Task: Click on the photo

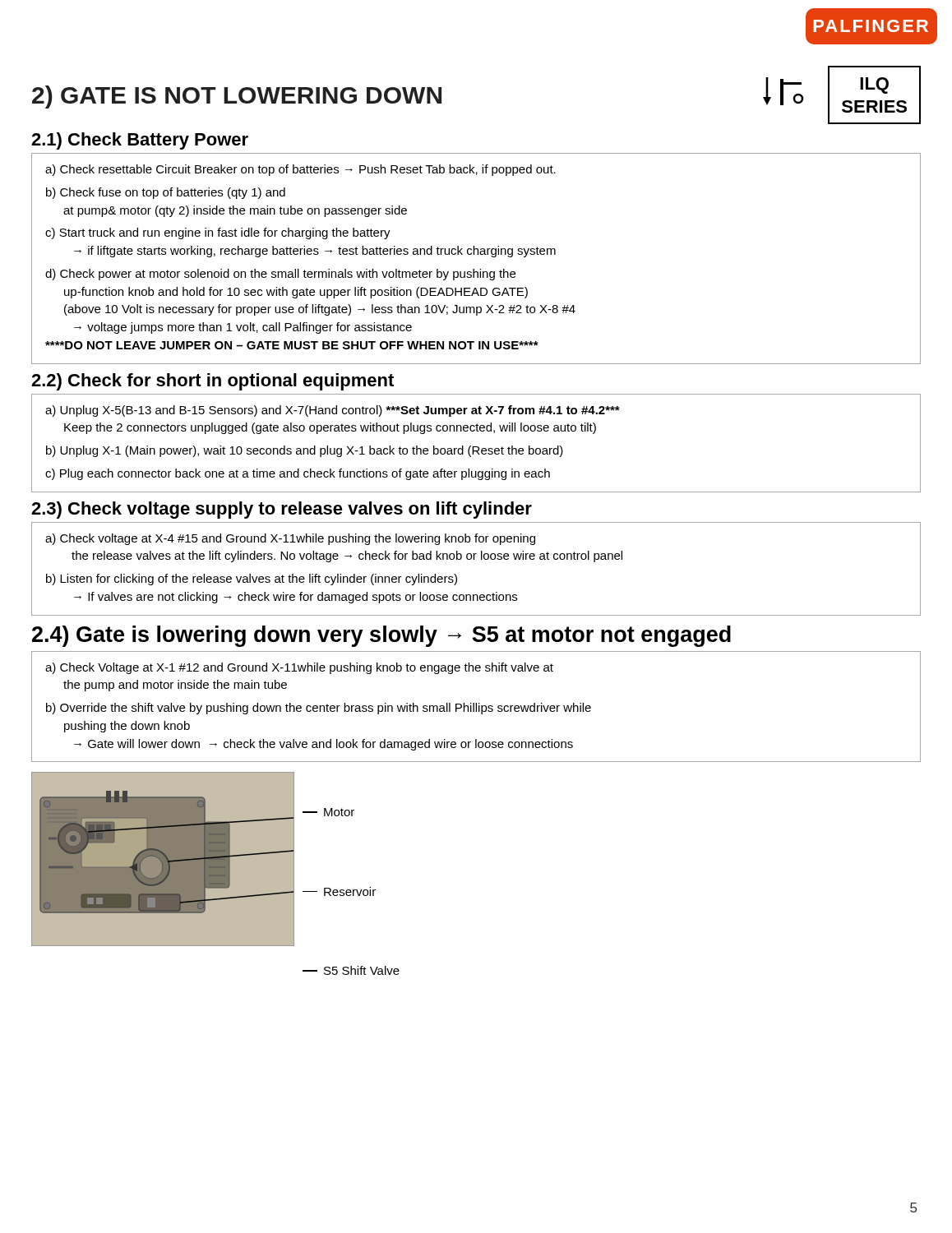Action: pyautogui.click(x=476, y=889)
